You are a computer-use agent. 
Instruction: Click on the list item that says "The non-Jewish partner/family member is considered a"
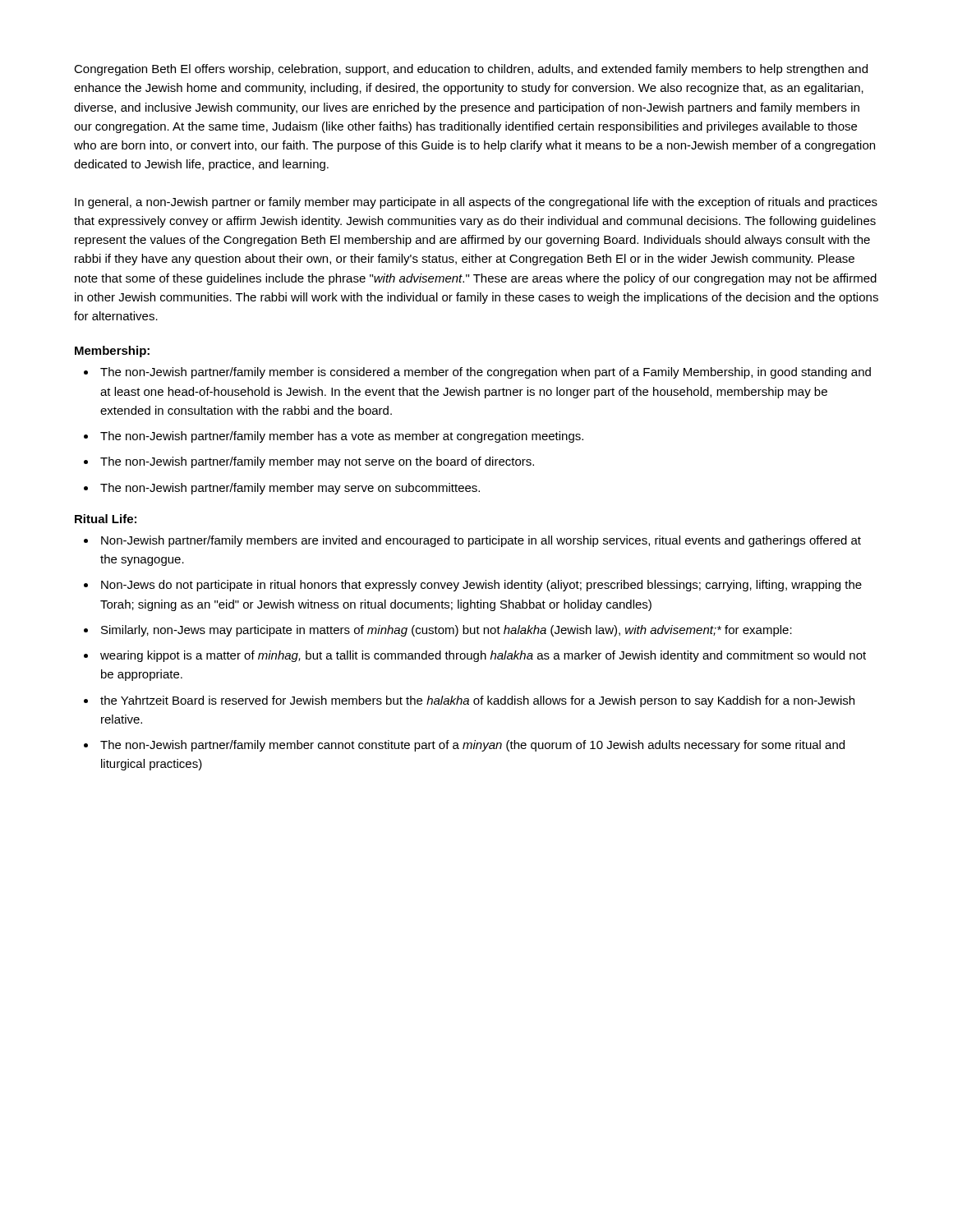pos(486,391)
